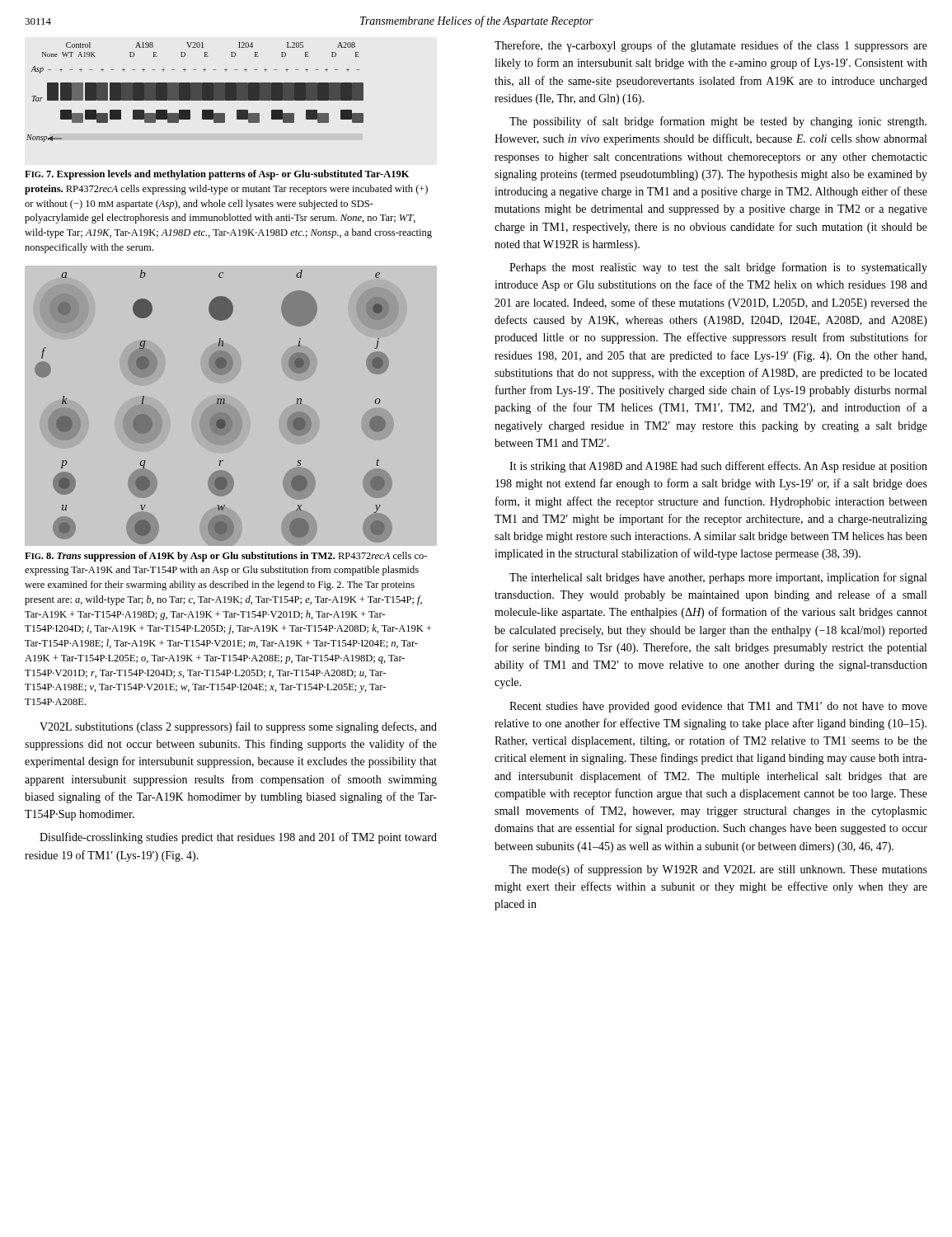Find the caption with the text "FIG. 8. Trans suppression of A19K by"
Viewport: 952px width, 1237px height.
pos(228,629)
